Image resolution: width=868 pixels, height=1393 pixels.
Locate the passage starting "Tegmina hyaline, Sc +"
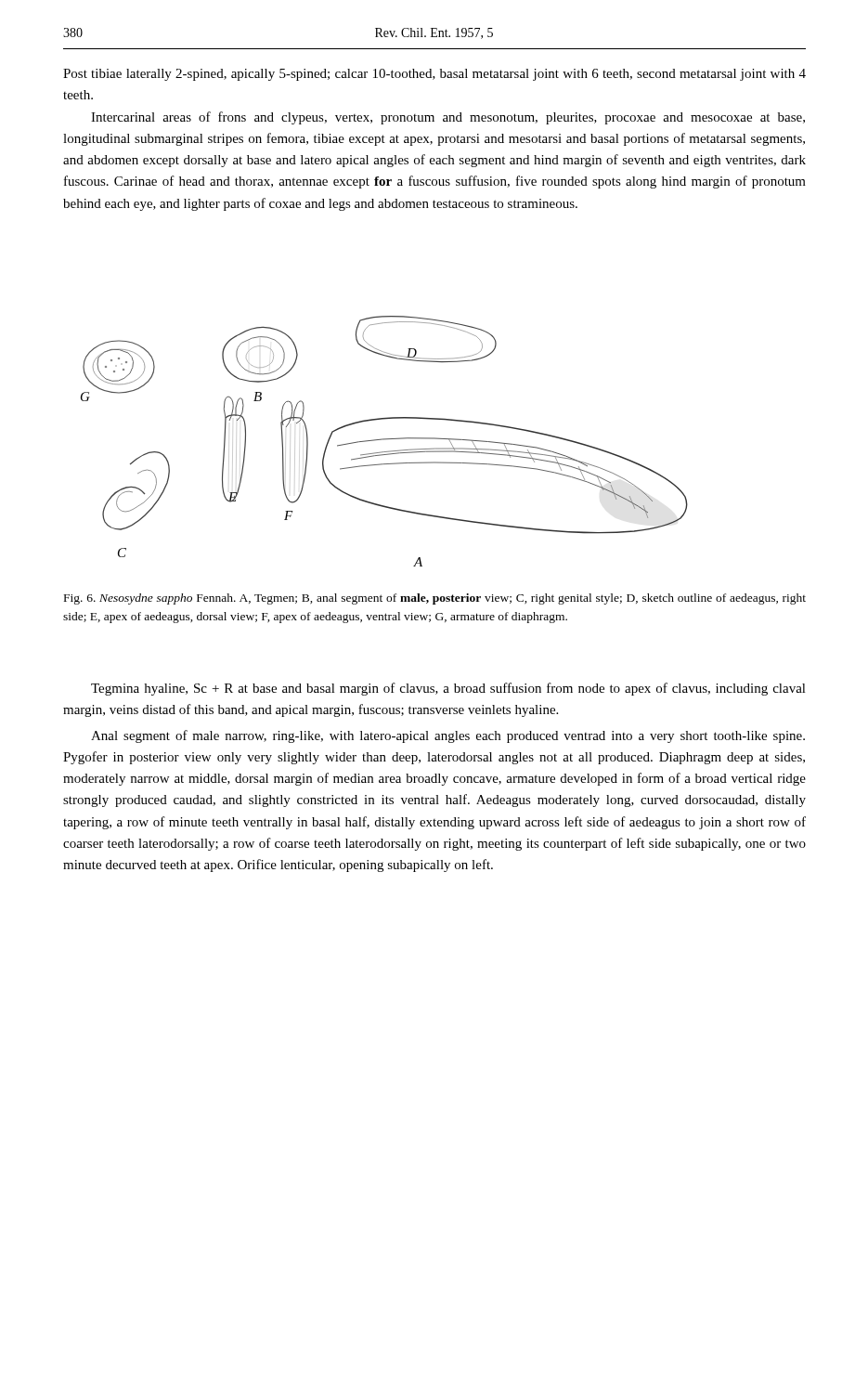(x=434, y=777)
